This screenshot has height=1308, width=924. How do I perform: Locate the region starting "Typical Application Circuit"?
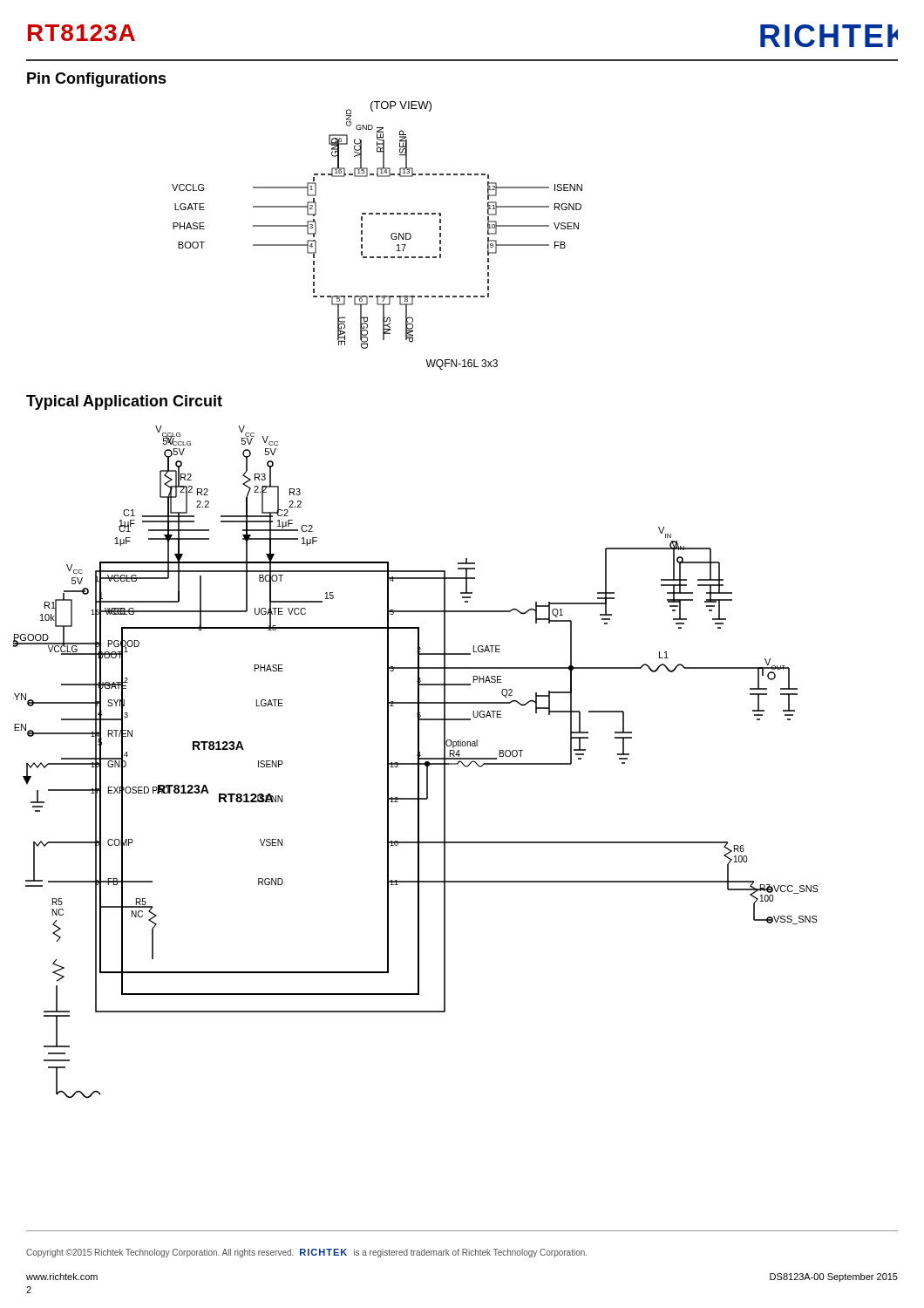[x=124, y=401]
